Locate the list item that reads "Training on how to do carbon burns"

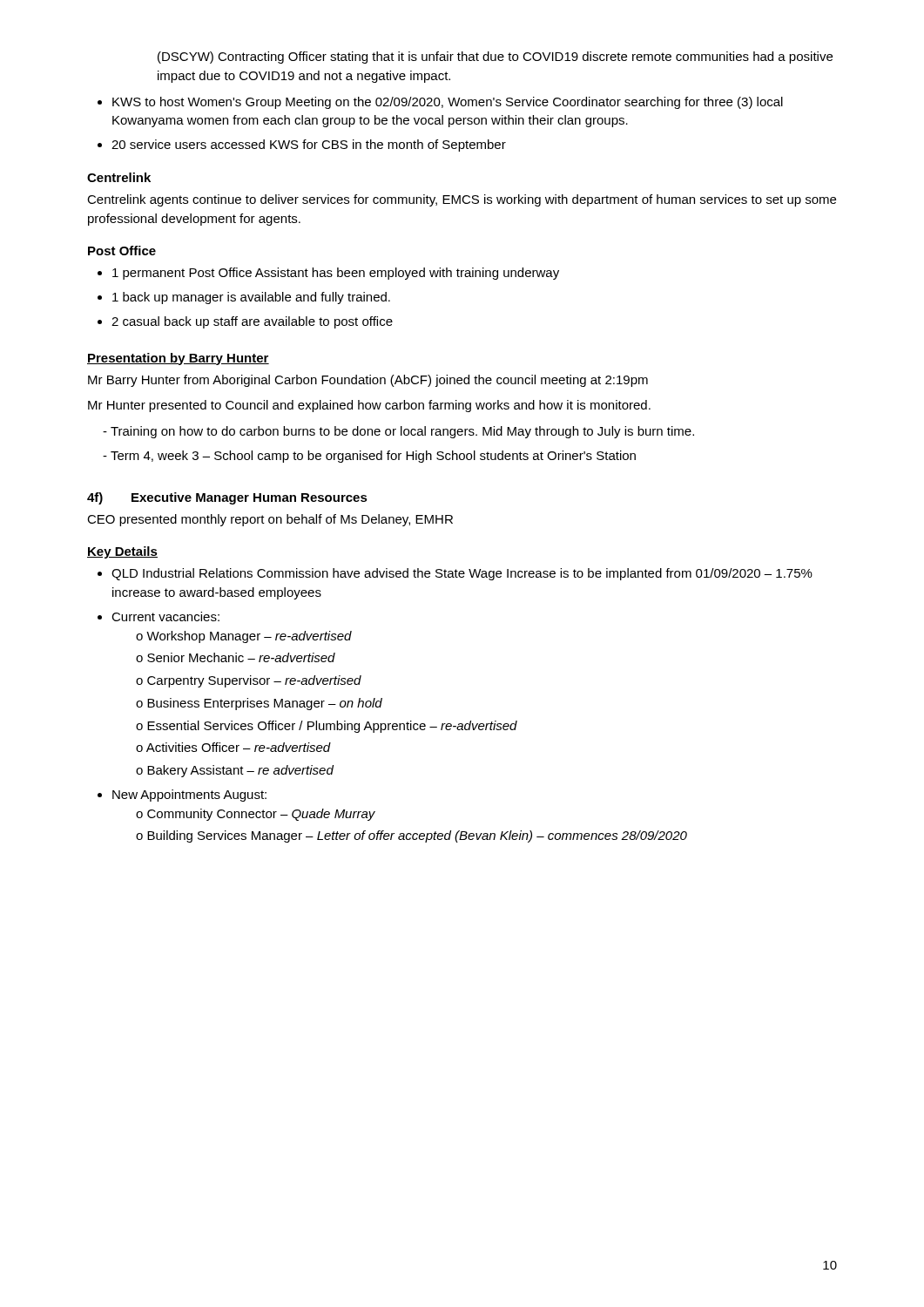tap(462, 431)
